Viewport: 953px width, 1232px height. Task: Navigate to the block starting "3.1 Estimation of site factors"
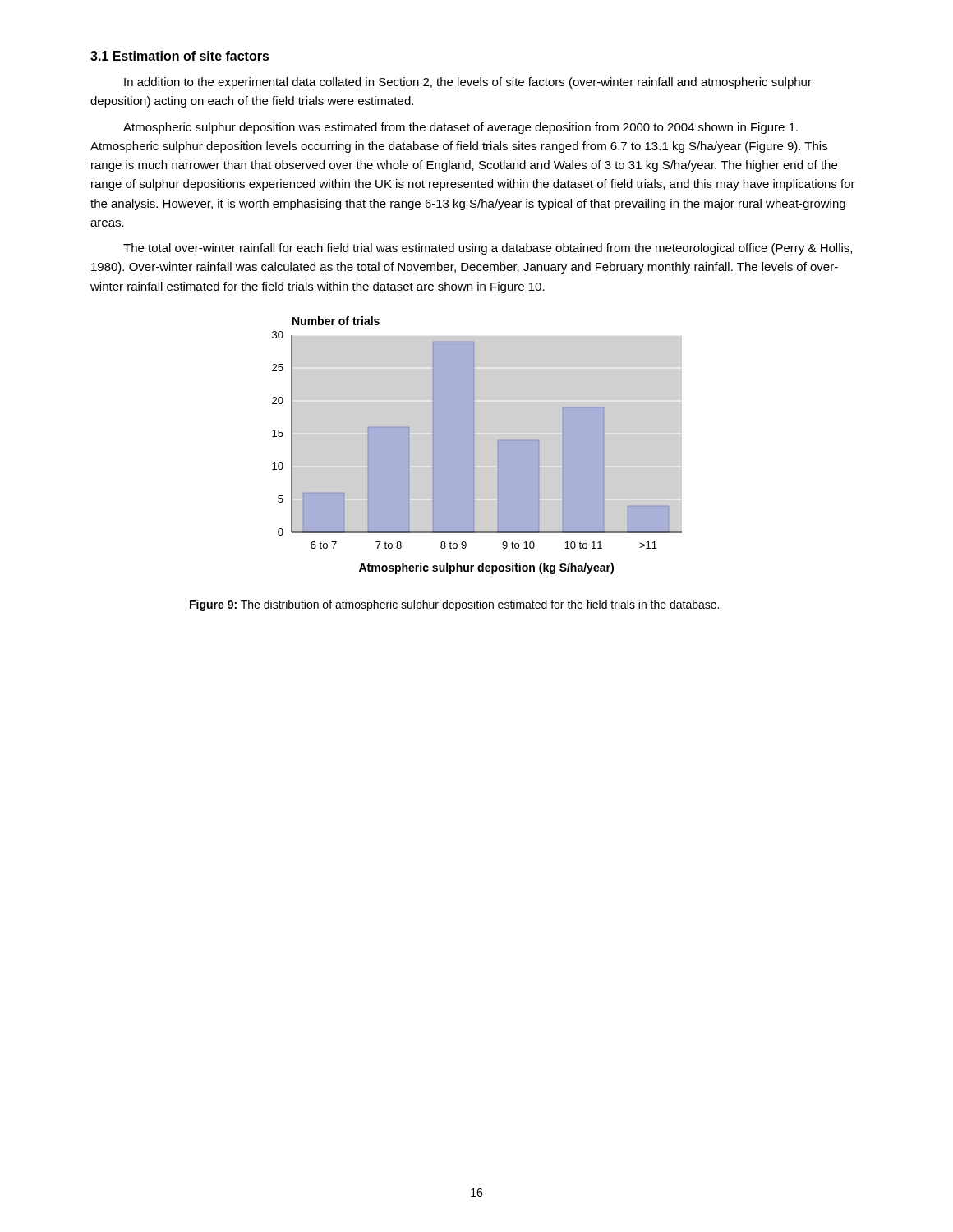(x=180, y=56)
